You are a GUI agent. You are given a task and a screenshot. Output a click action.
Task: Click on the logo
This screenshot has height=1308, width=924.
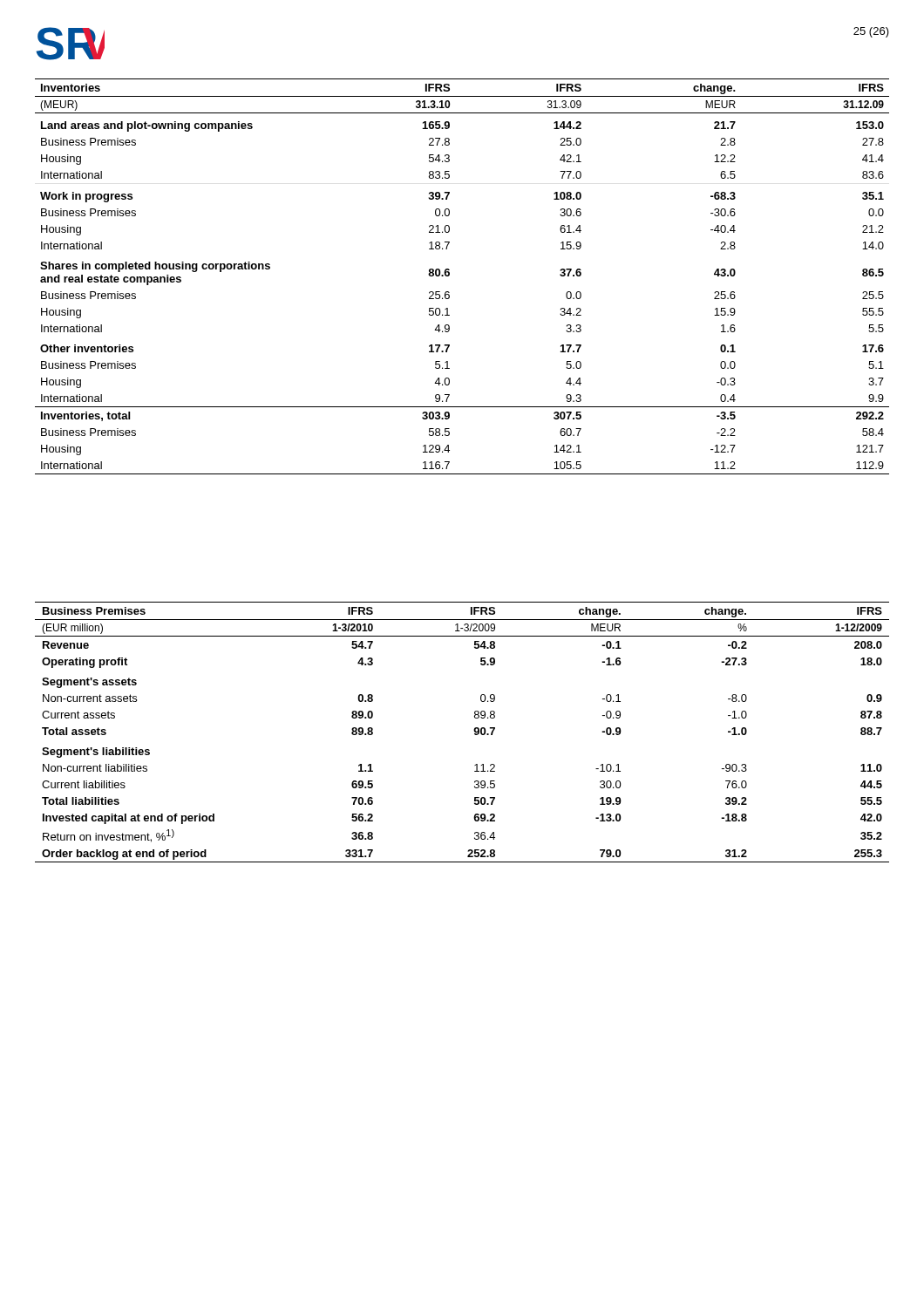pos(70,43)
